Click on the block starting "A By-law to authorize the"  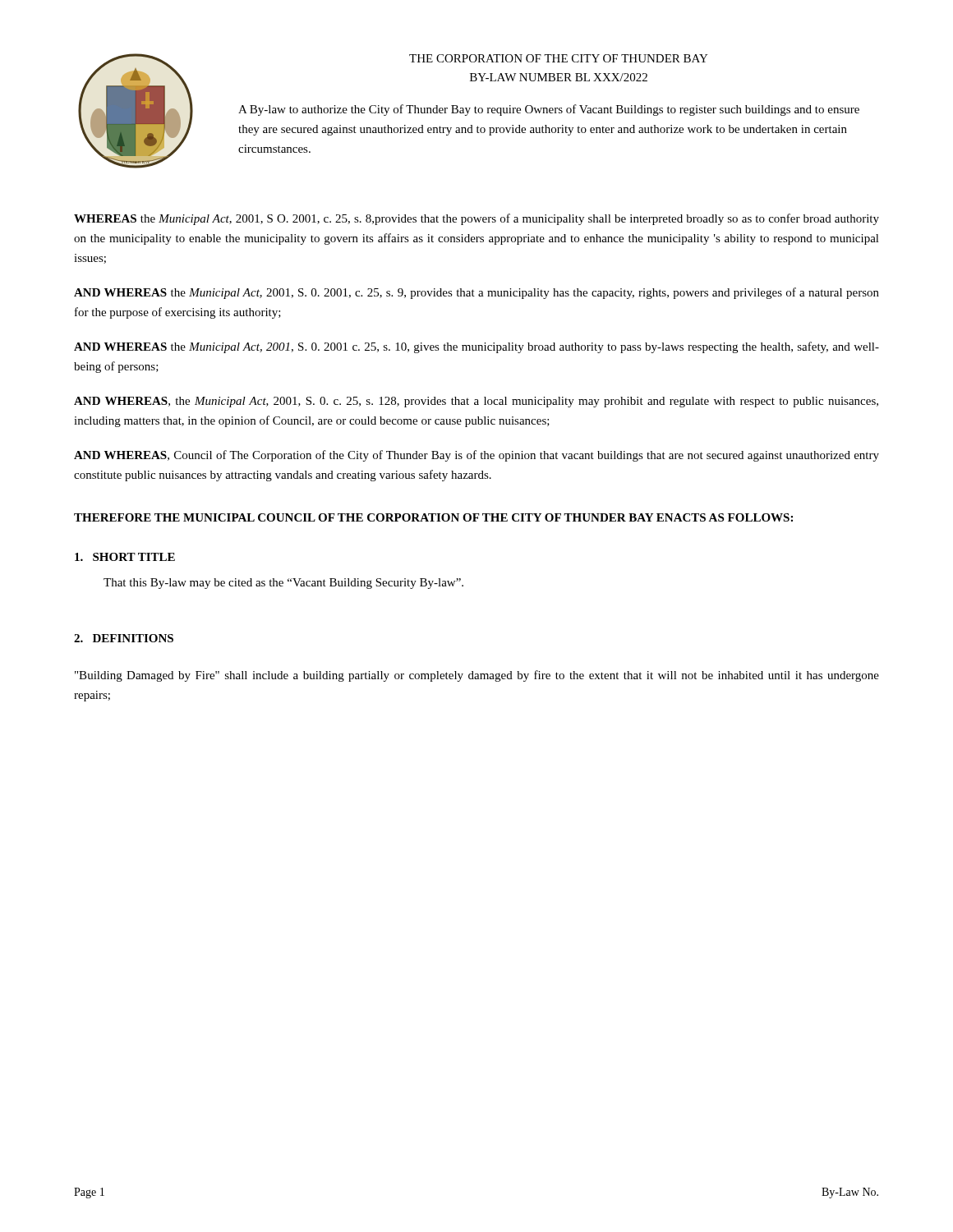[549, 129]
